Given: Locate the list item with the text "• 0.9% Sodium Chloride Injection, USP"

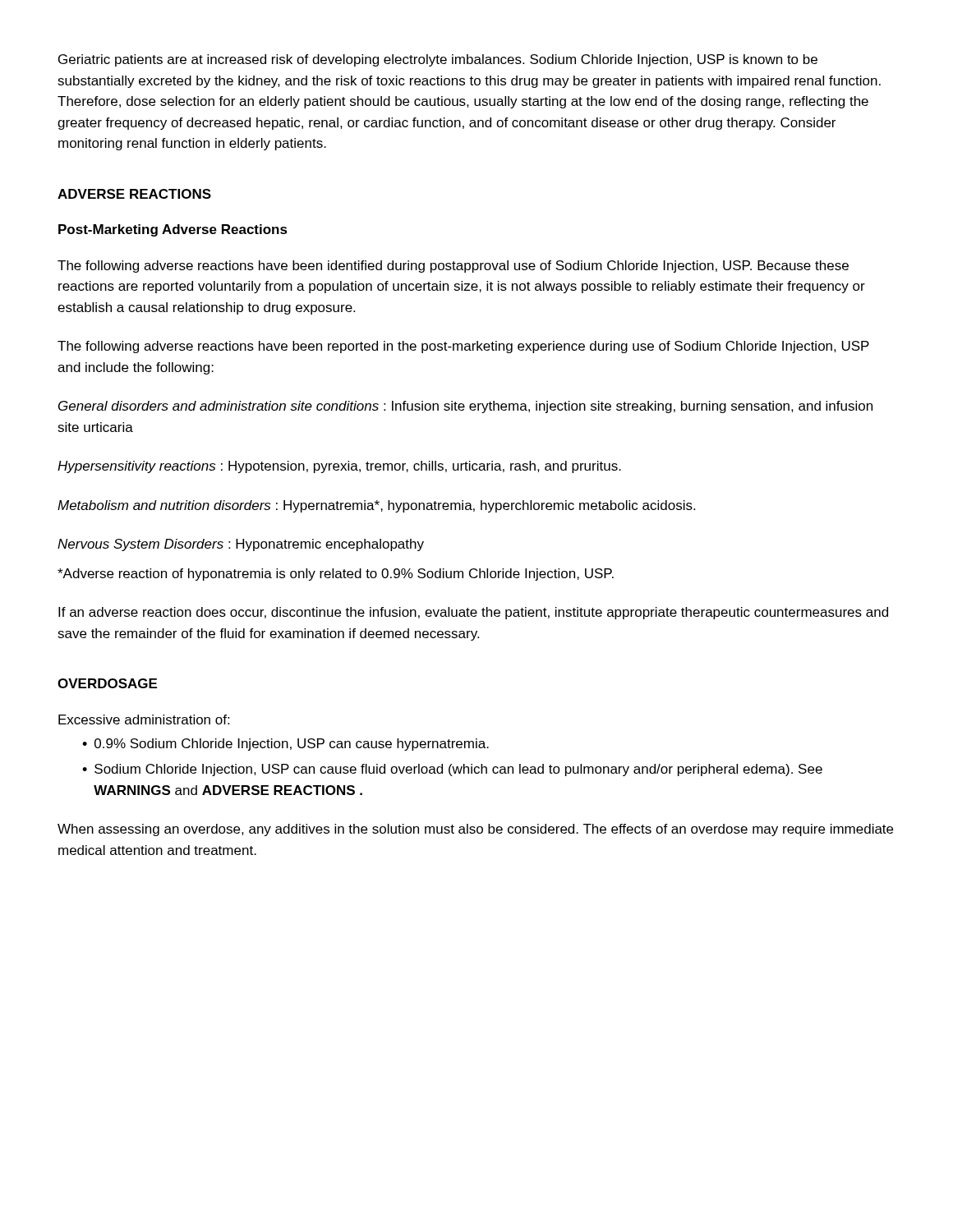Looking at the screenshot, I should pos(286,744).
